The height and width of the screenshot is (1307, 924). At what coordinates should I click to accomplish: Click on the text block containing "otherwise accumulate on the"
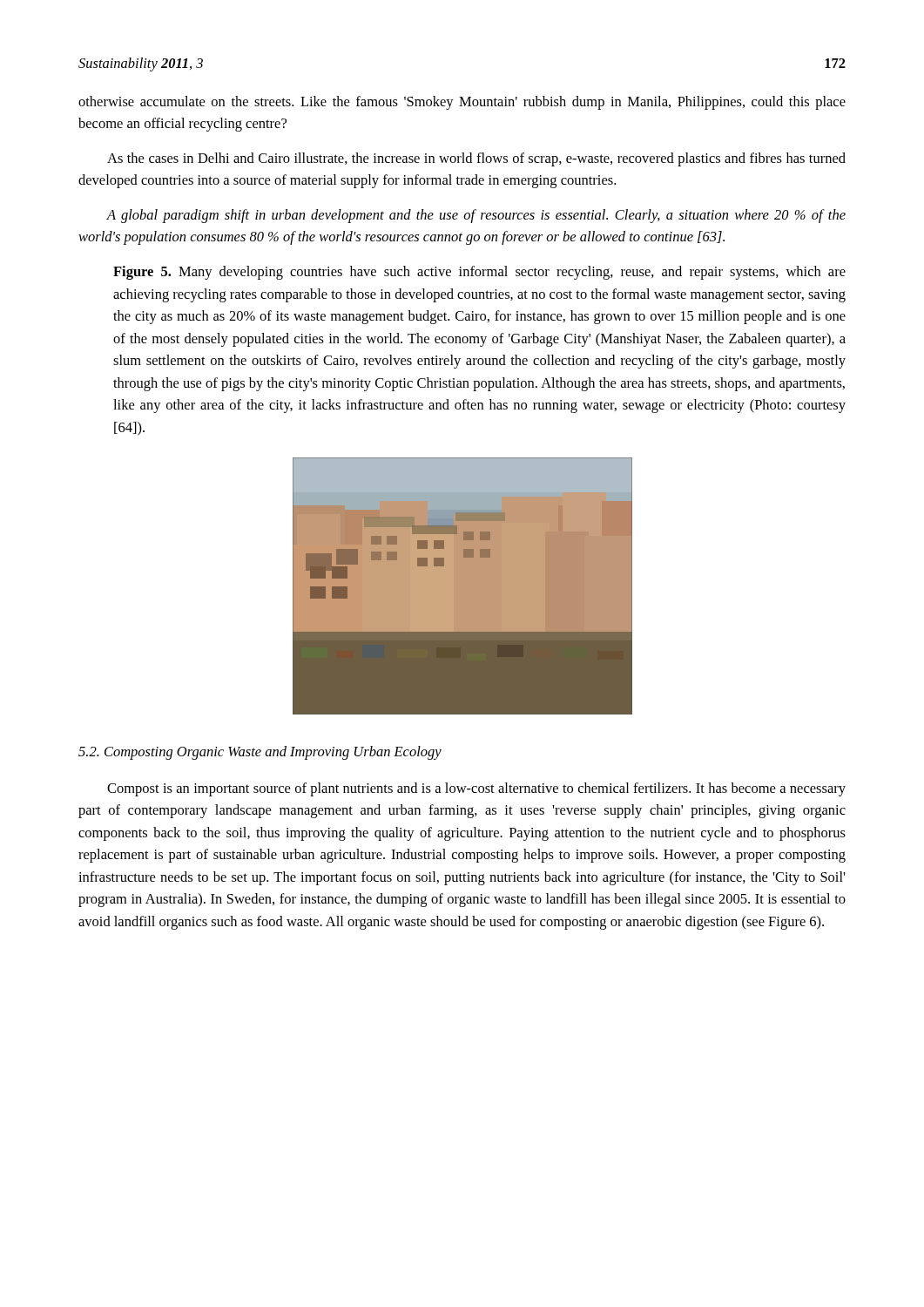click(462, 112)
